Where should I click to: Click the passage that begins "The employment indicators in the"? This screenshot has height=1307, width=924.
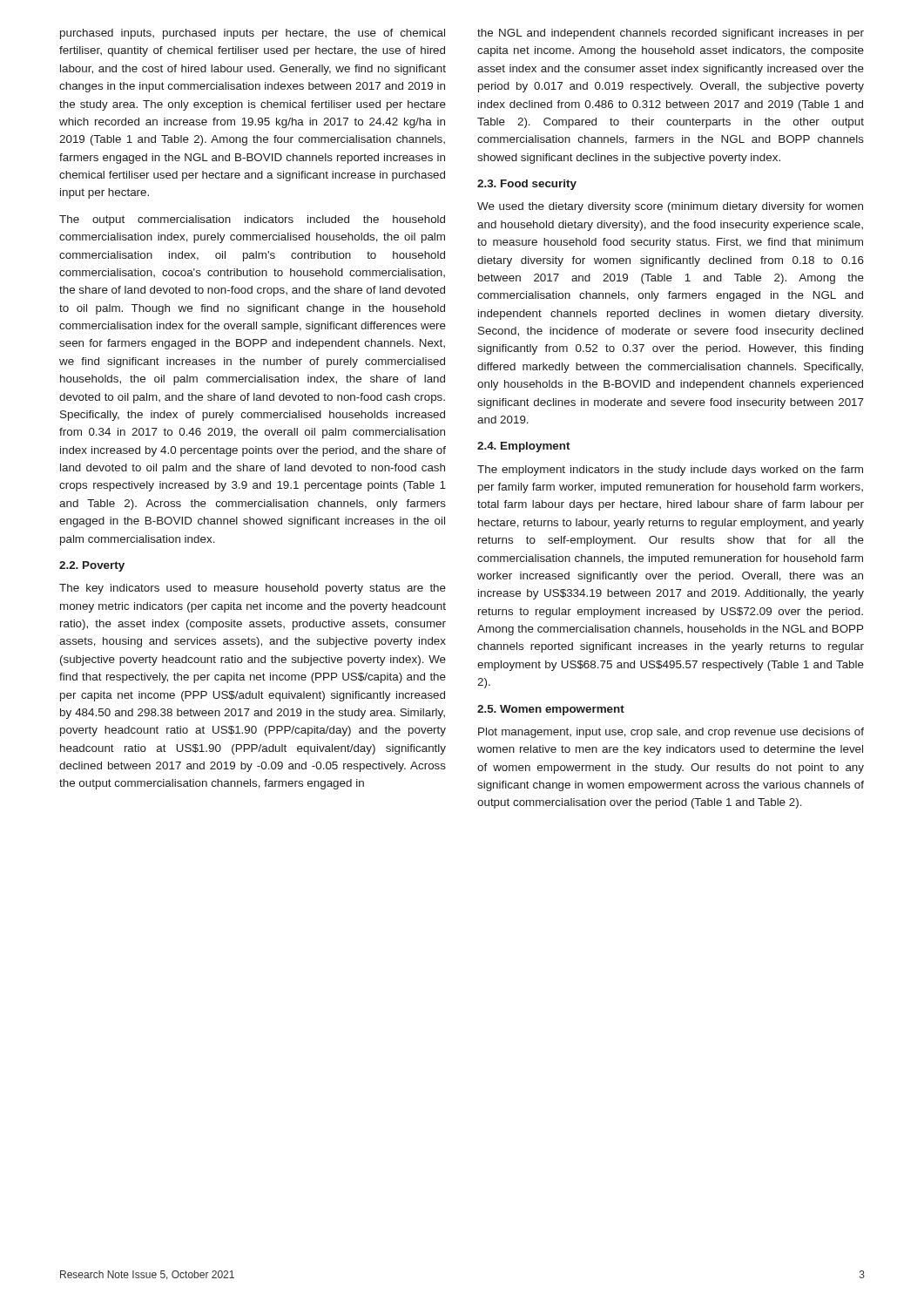click(x=671, y=576)
